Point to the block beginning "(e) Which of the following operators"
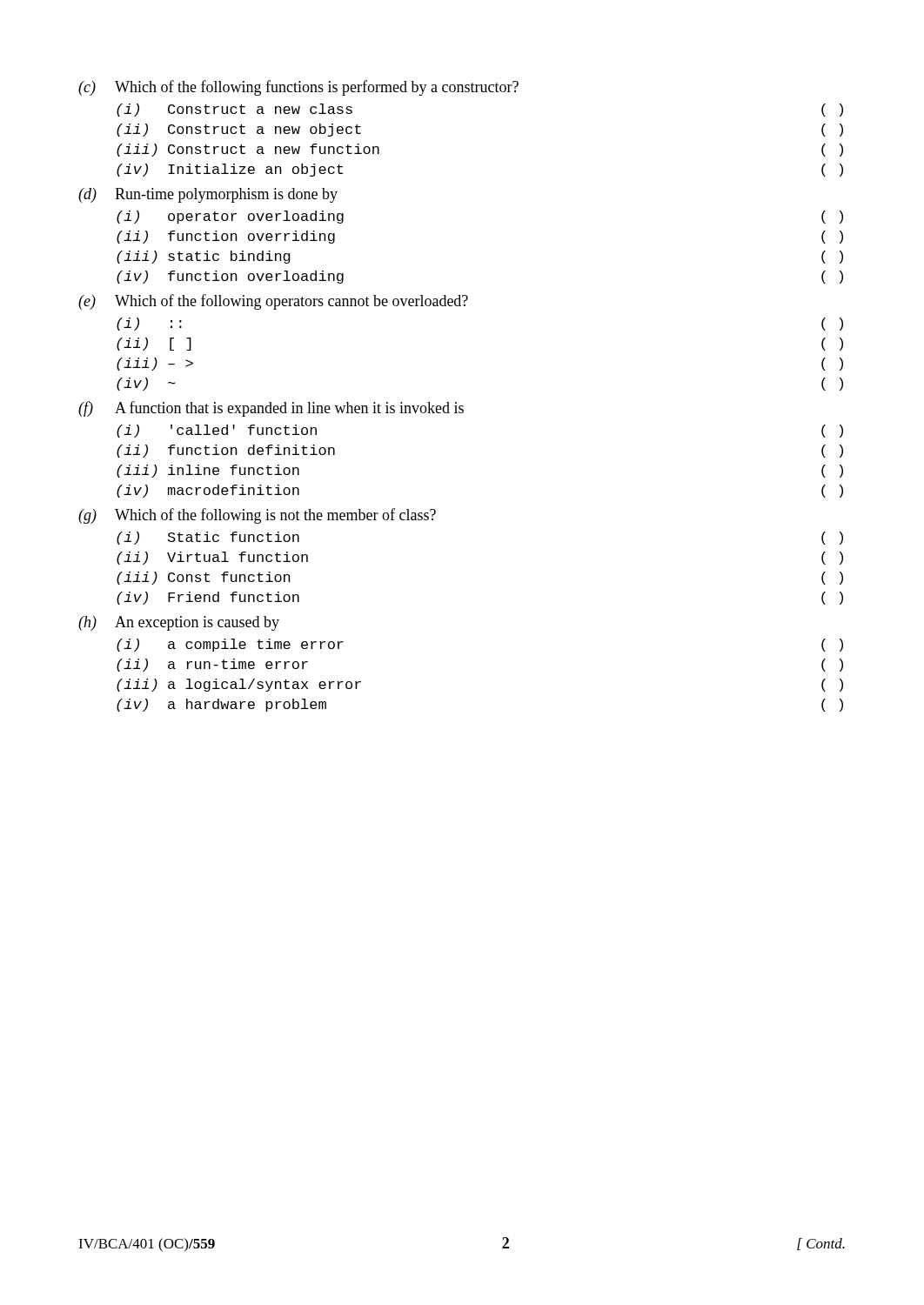 click(x=273, y=302)
